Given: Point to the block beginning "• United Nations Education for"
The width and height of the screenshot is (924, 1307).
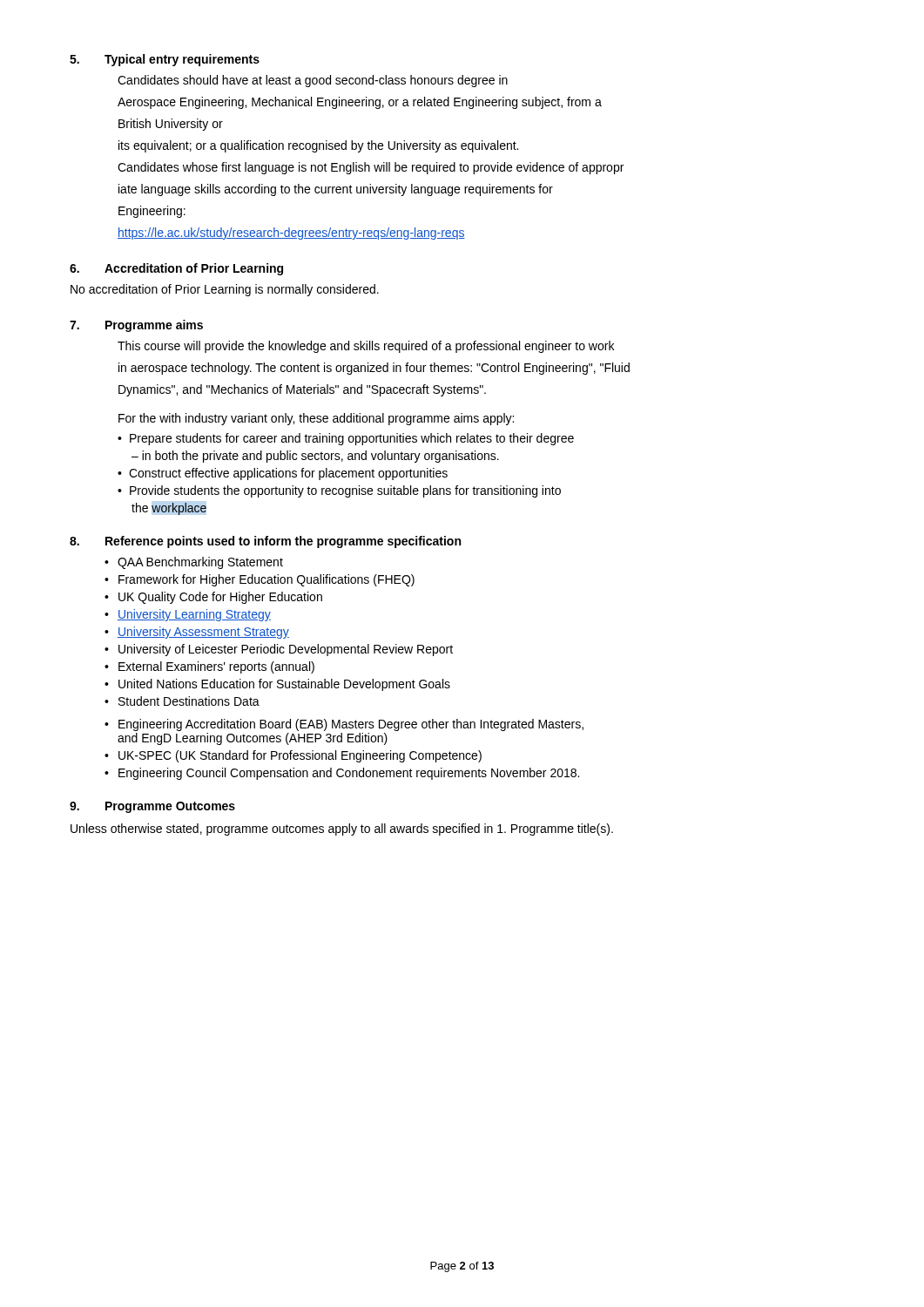Looking at the screenshot, I should [x=277, y=684].
